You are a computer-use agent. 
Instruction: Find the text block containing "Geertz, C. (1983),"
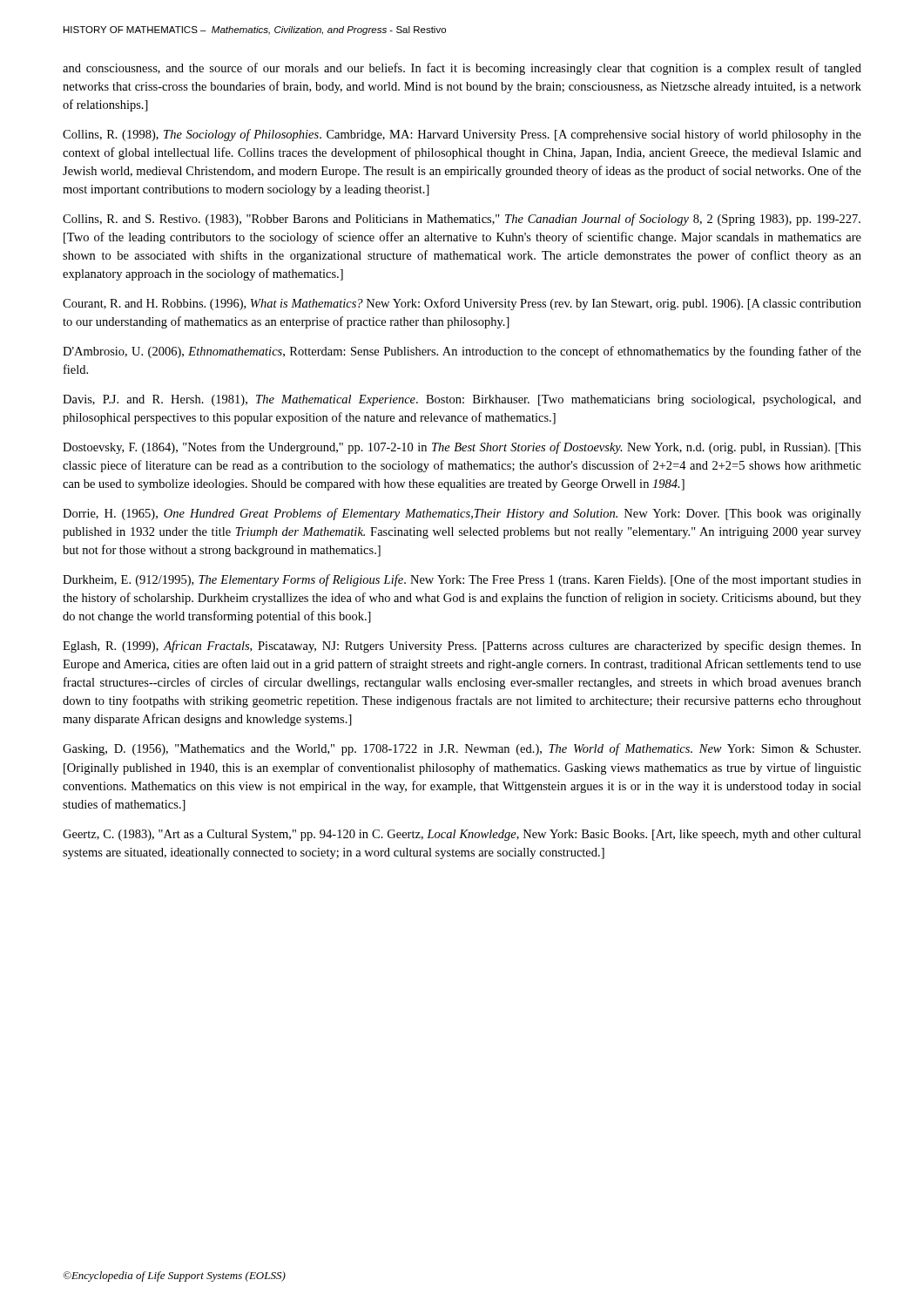462,843
